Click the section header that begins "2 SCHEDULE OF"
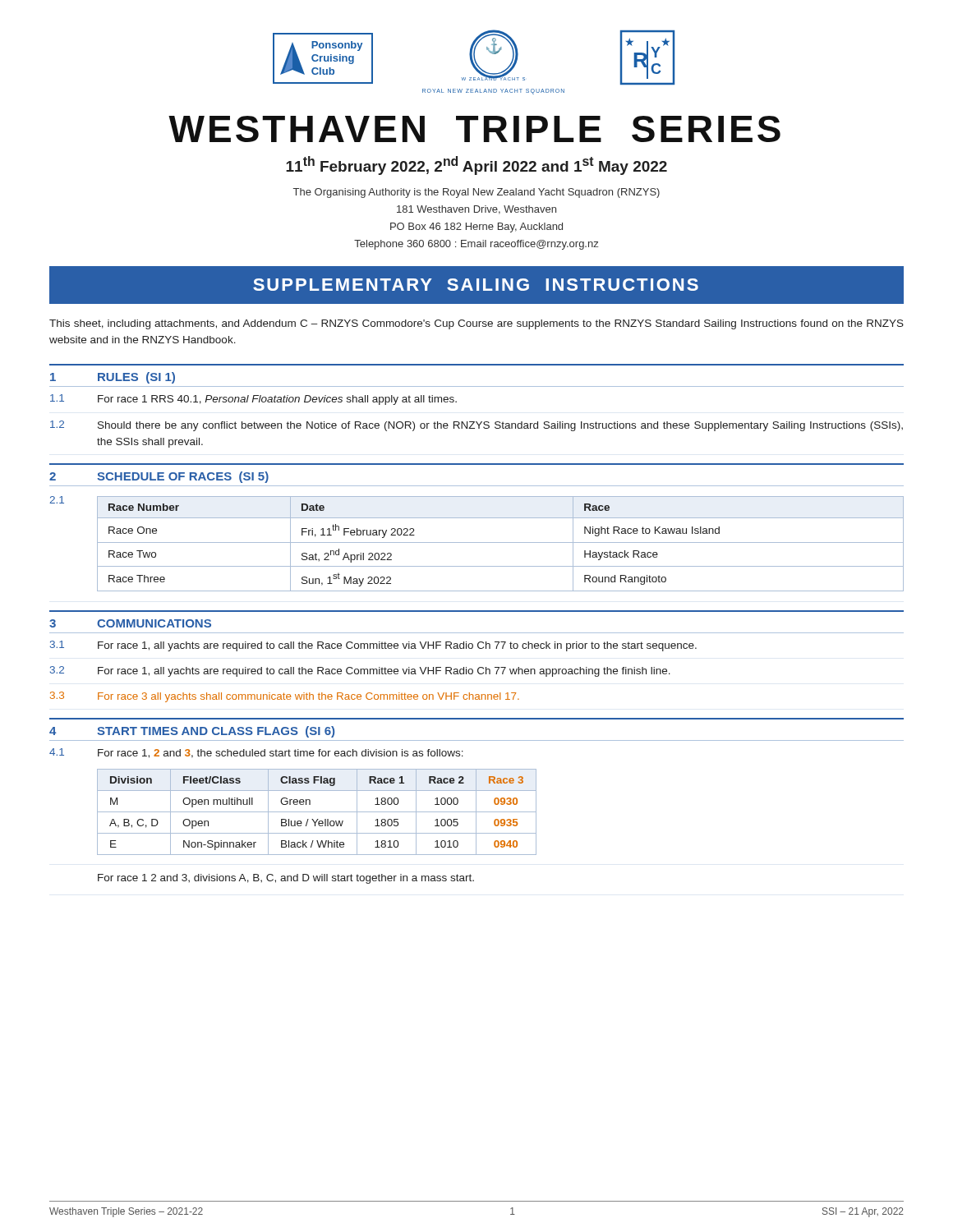The image size is (953, 1232). [159, 476]
